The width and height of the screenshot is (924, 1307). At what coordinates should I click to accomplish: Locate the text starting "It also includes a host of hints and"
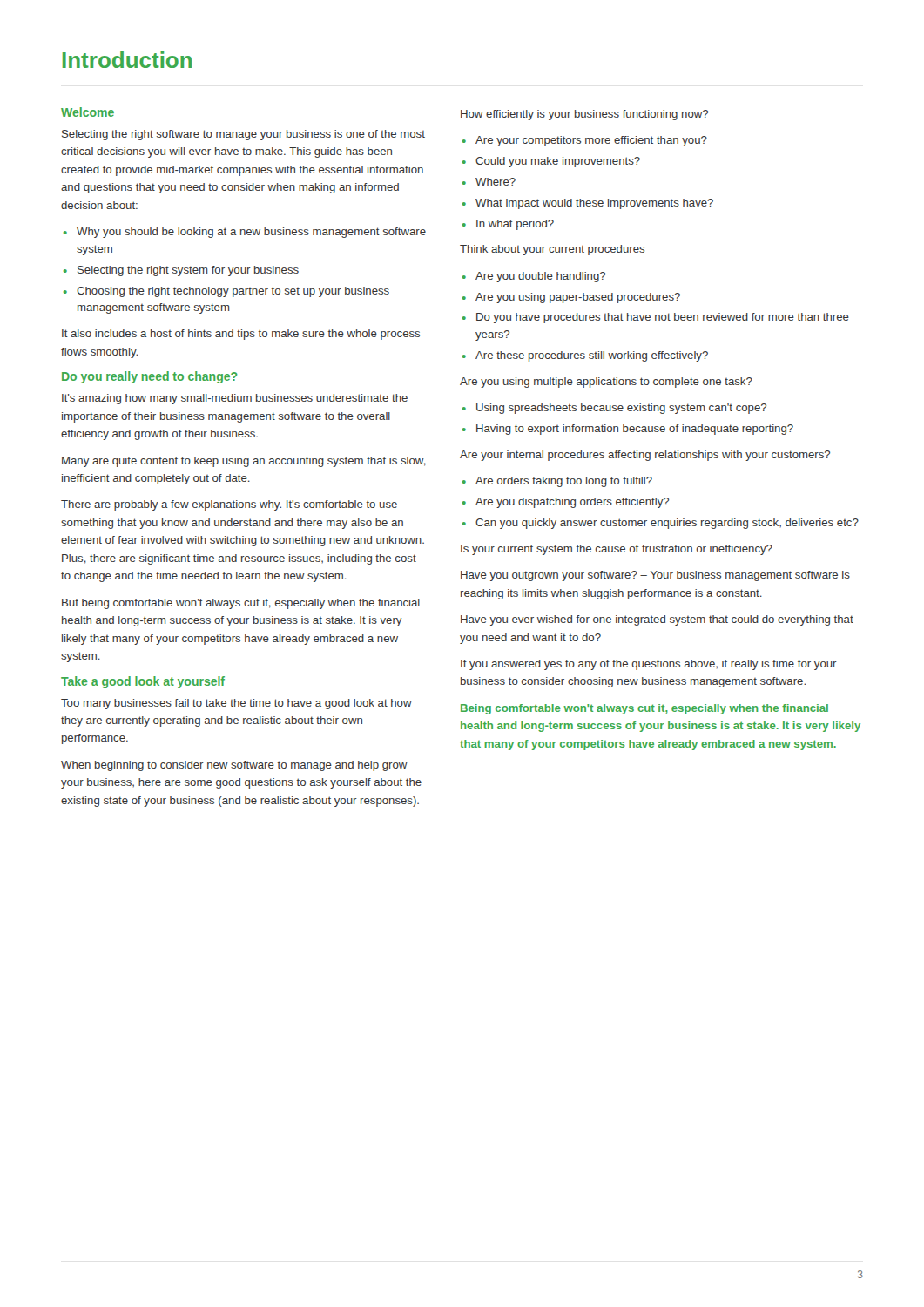click(241, 342)
